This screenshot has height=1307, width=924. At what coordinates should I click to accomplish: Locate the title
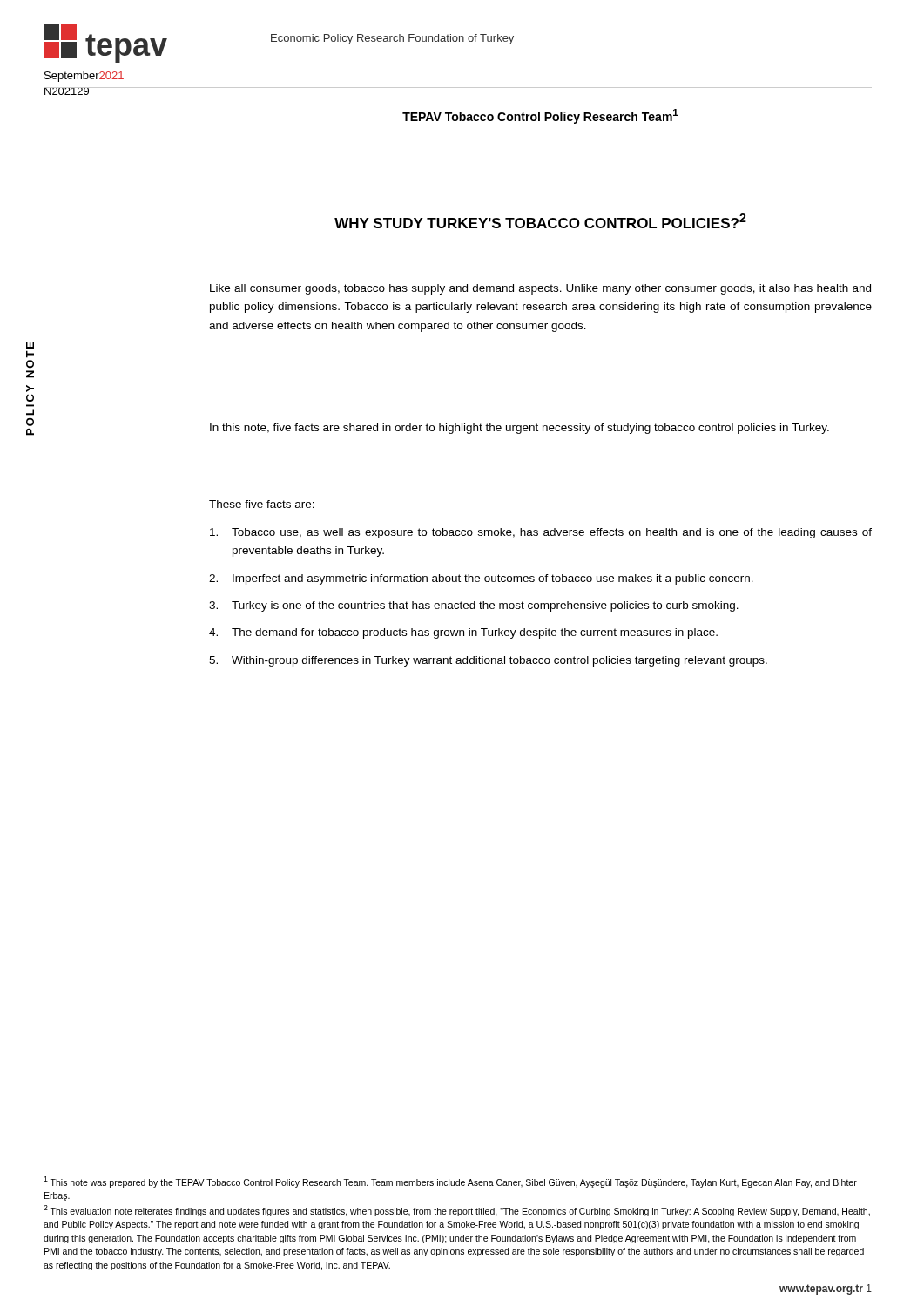point(540,221)
